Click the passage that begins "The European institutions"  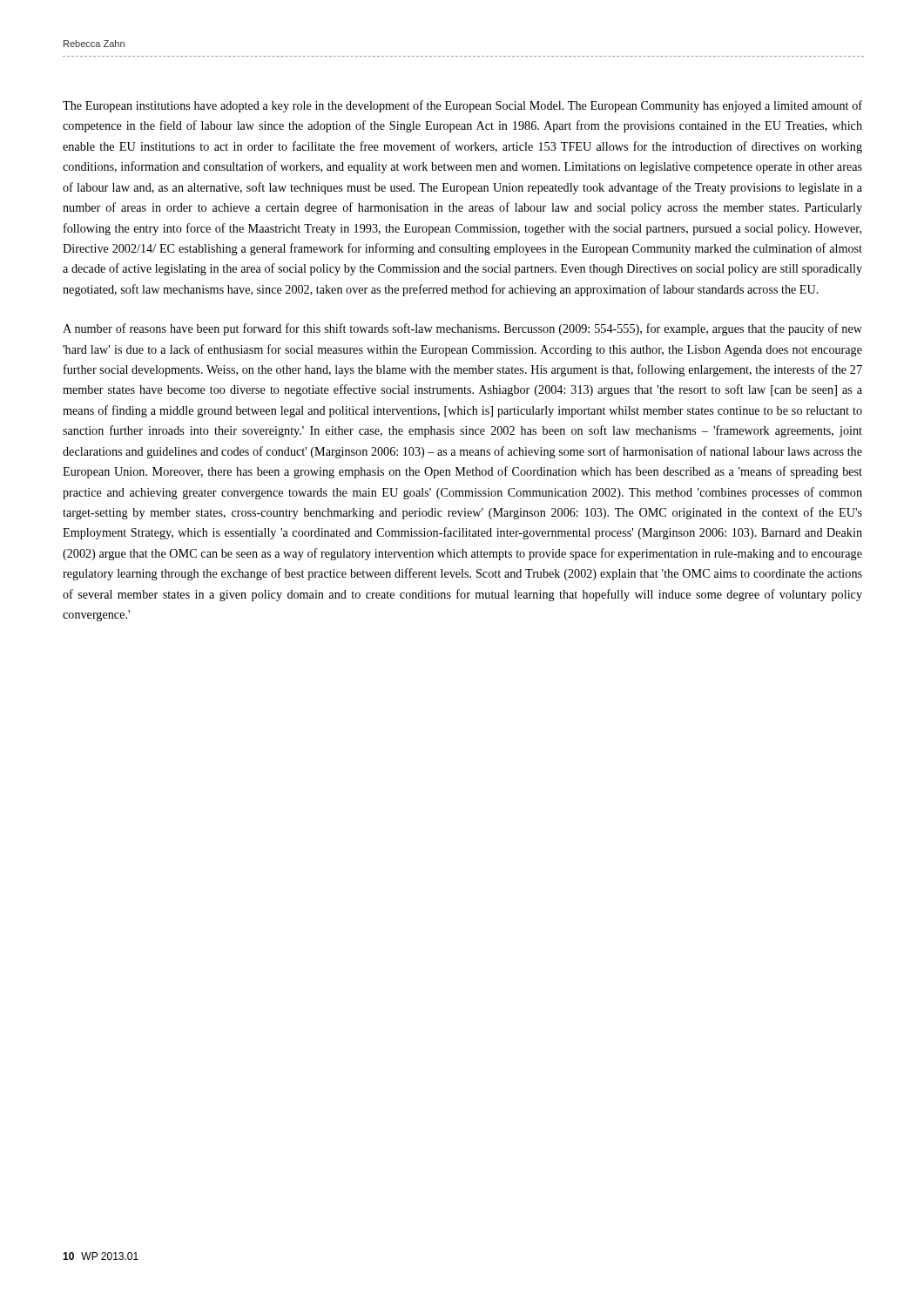[462, 197]
